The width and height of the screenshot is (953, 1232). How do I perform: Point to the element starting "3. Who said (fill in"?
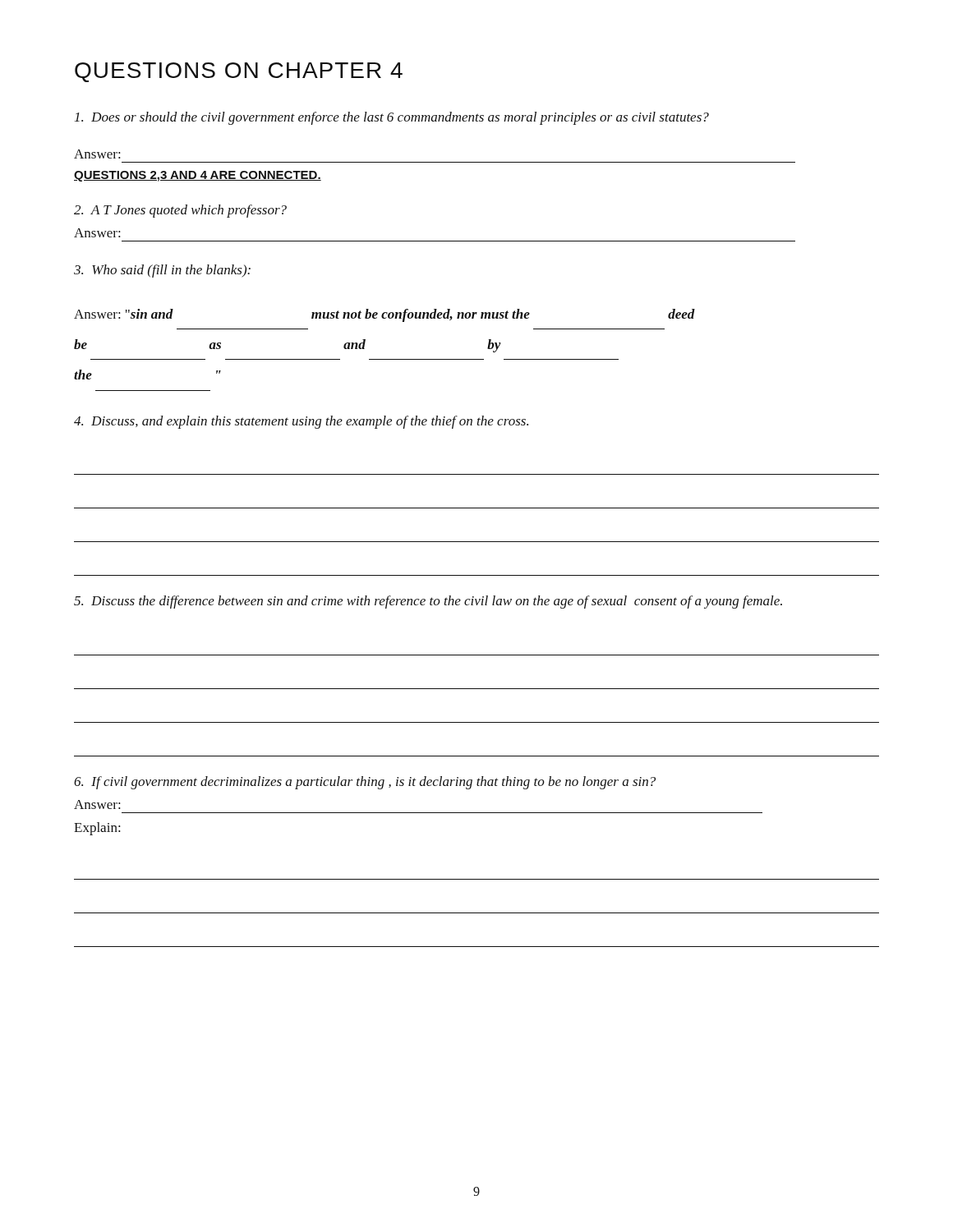point(162,271)
